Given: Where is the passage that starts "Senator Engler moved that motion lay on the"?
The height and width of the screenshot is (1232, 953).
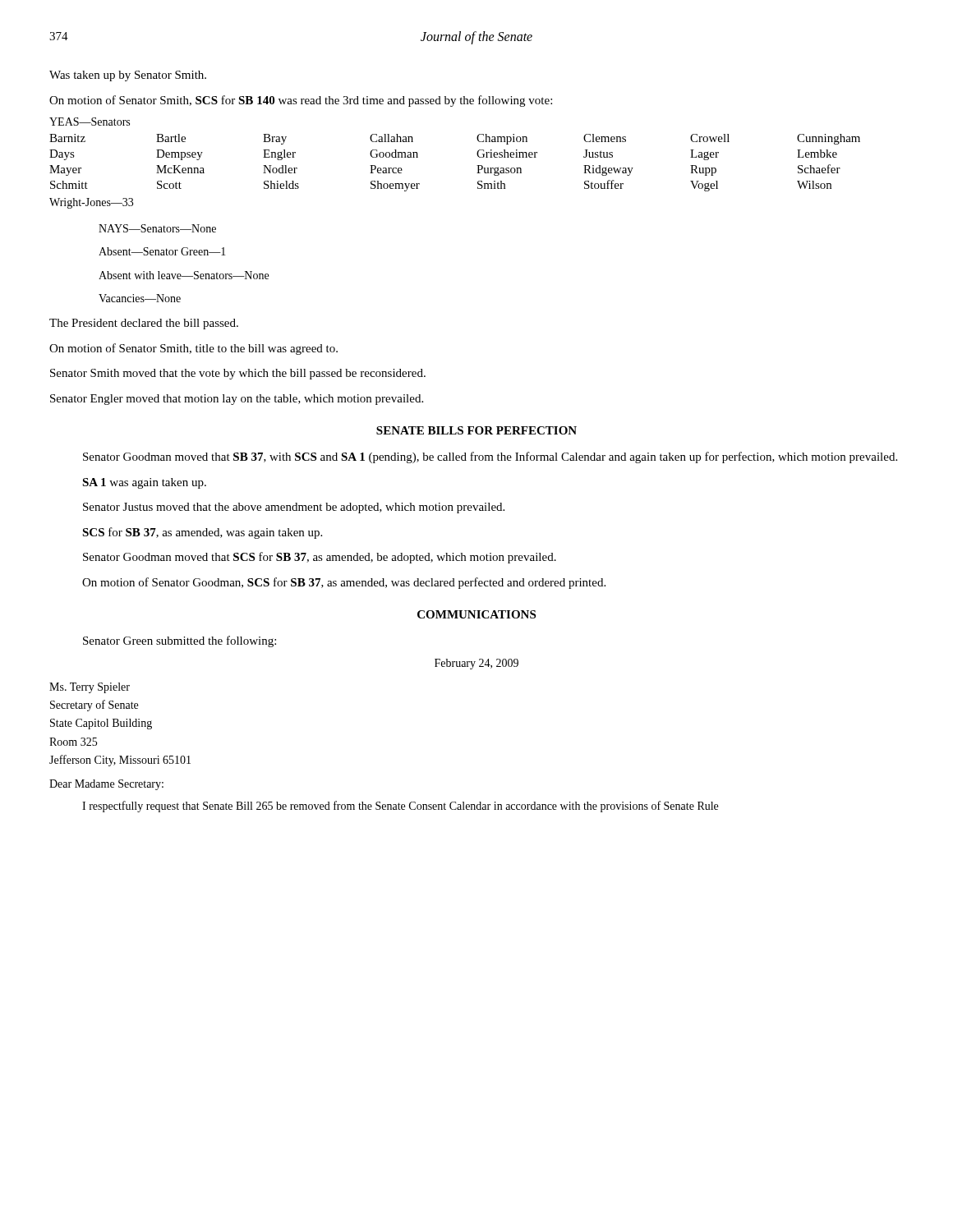Looking at the screenshot, I should coord(237,398).
